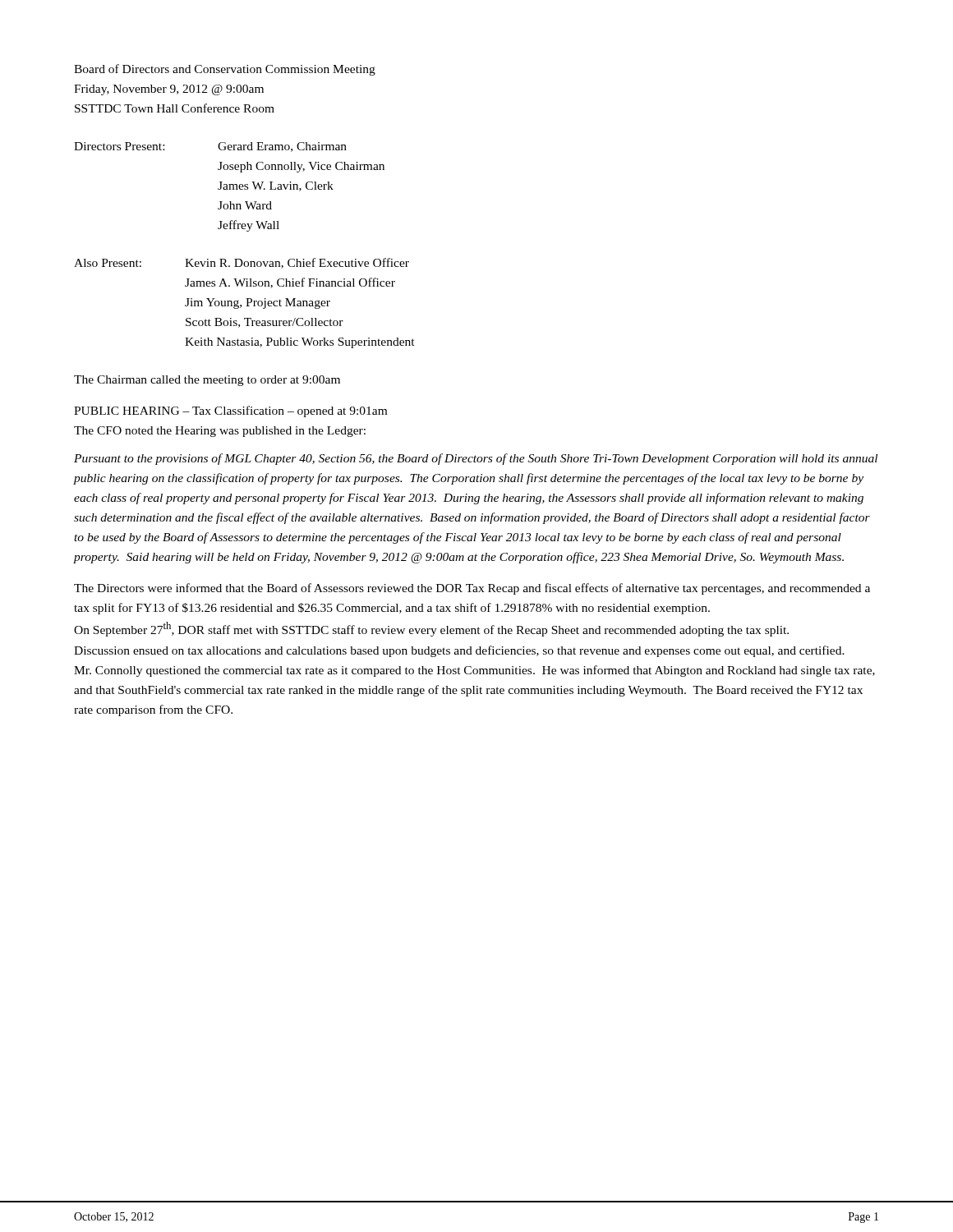Click on the element starting "The Chairman called"
The width and height of the screenshot is (953, 1232).
click(207, 379)
